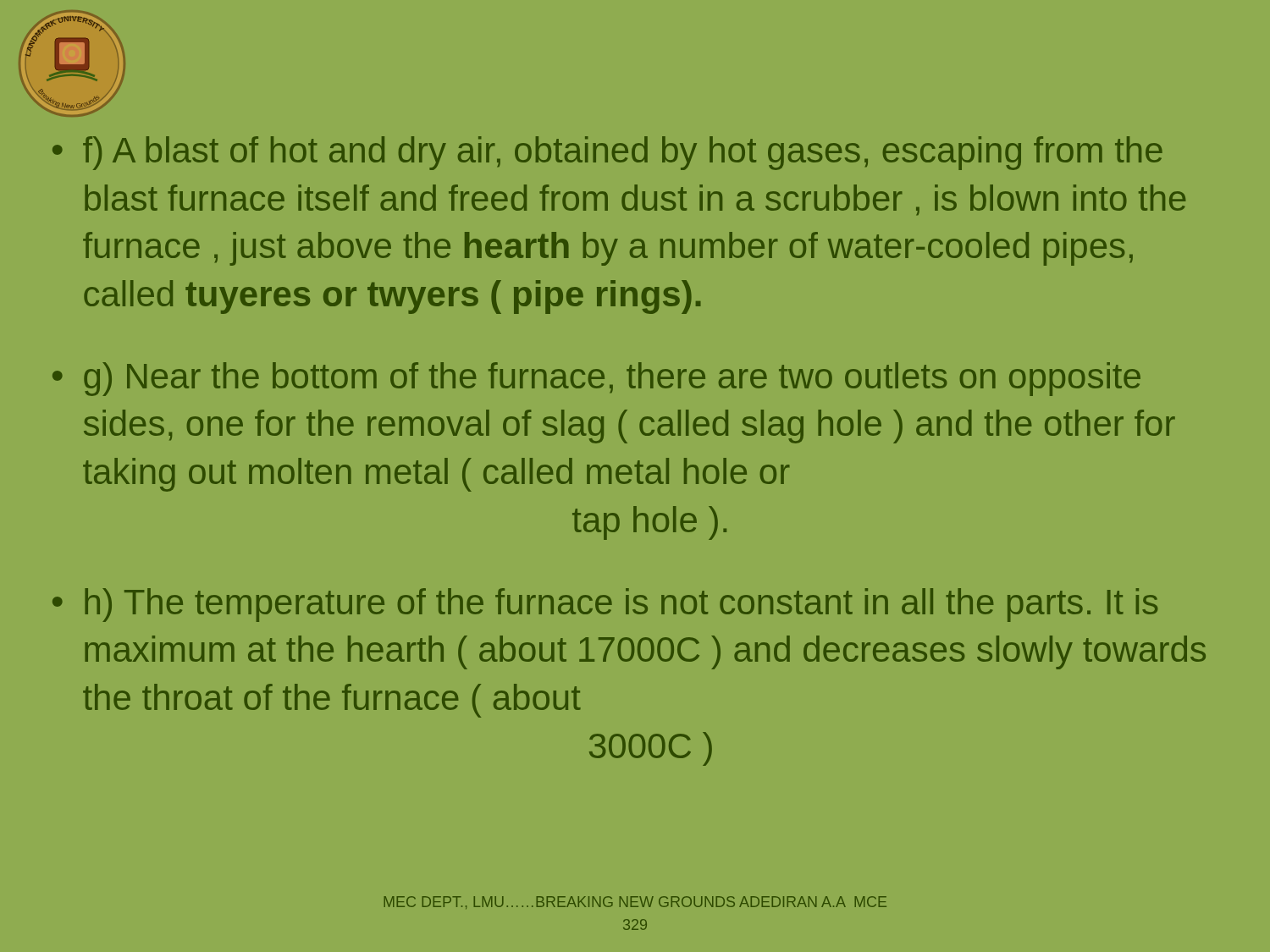The image size is (1270, 952).
Task: Find the block on this page that starts "• g) Near the bottom of the furnace,"
Action: [635, 449]
